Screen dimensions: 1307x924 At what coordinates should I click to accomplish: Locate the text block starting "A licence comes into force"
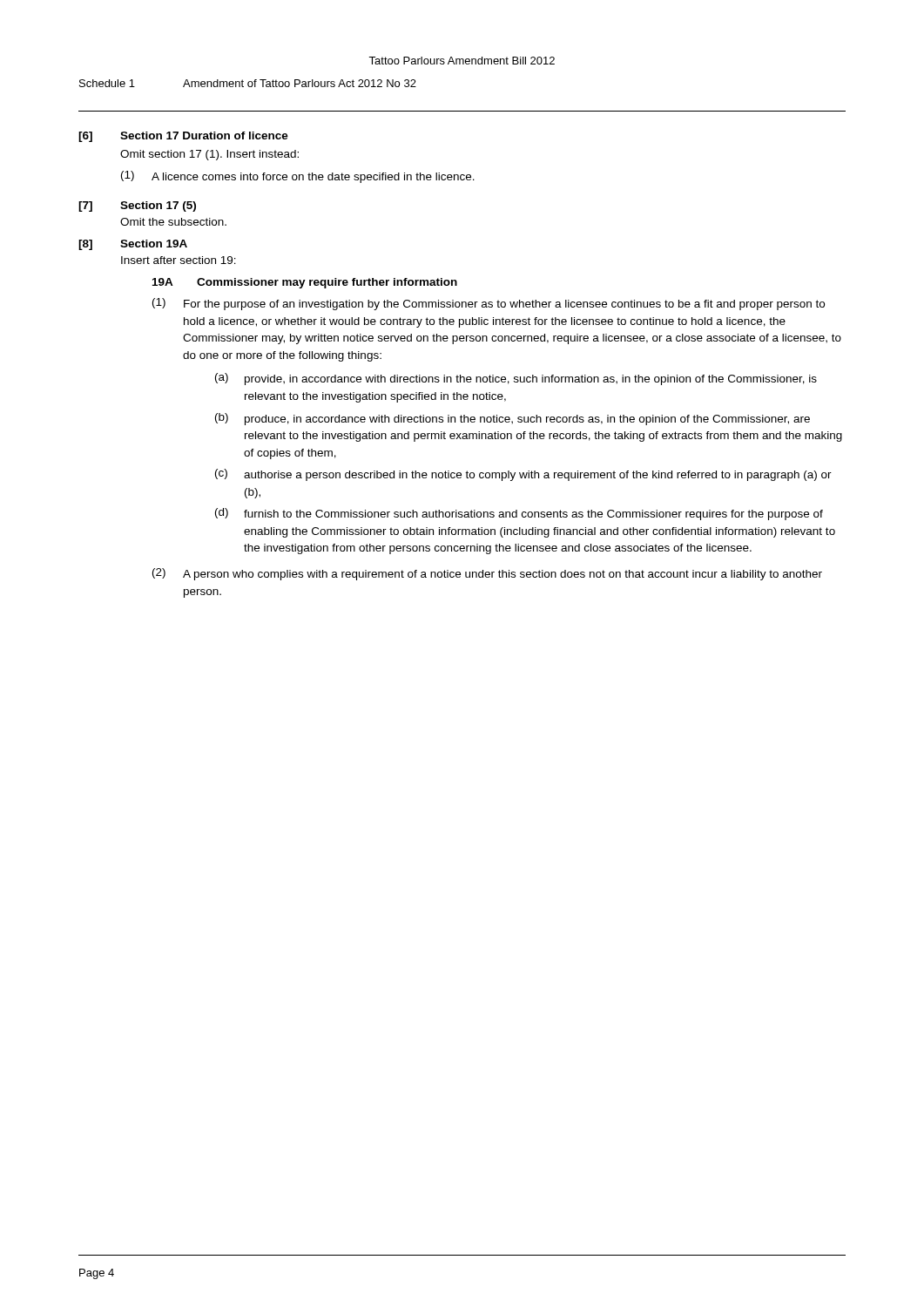(x=313, y=176)
